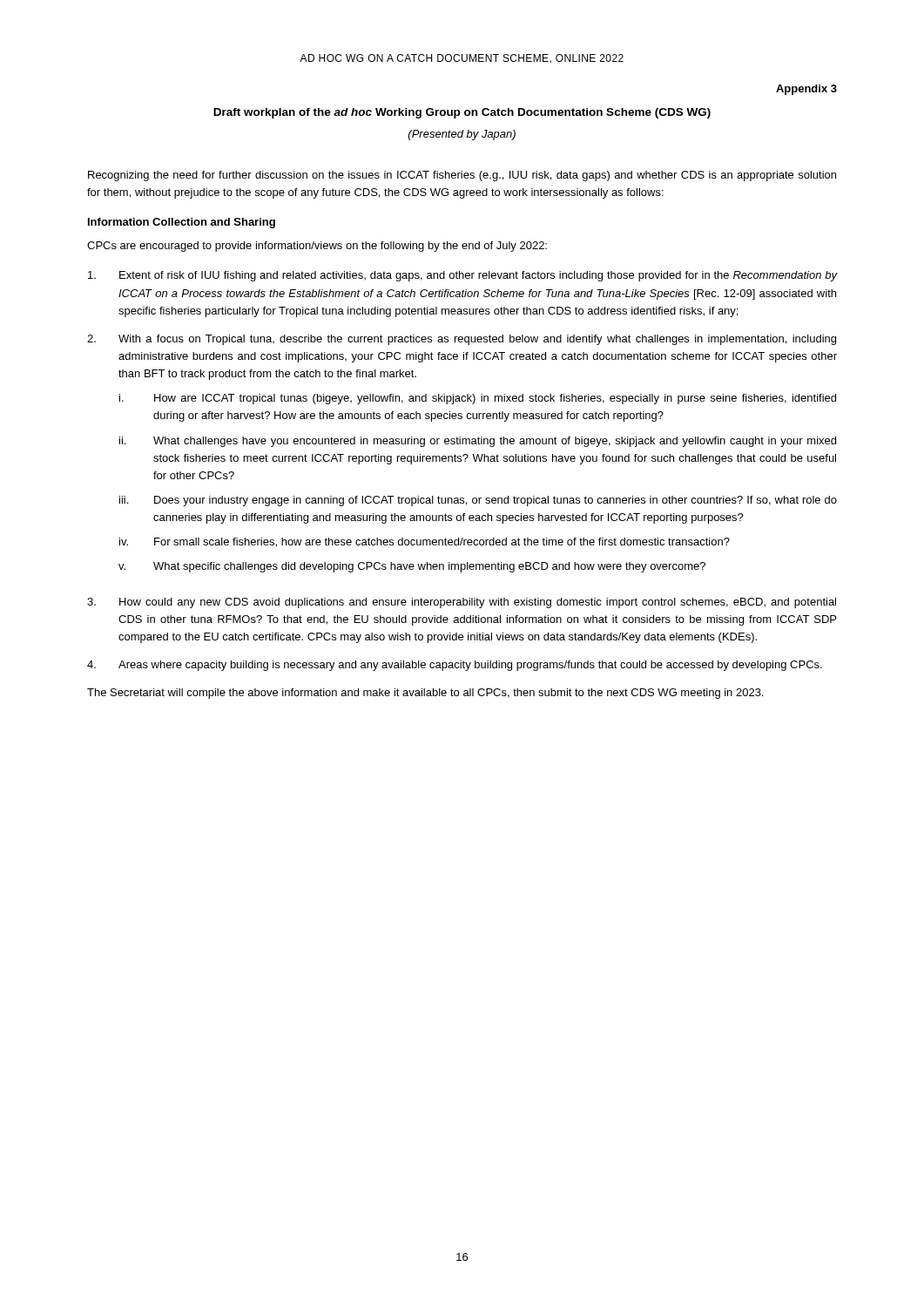Locate the block of text that opens with "2. With a focus on Tropical"
The image size is (924, 1307).
pos(462,456)
